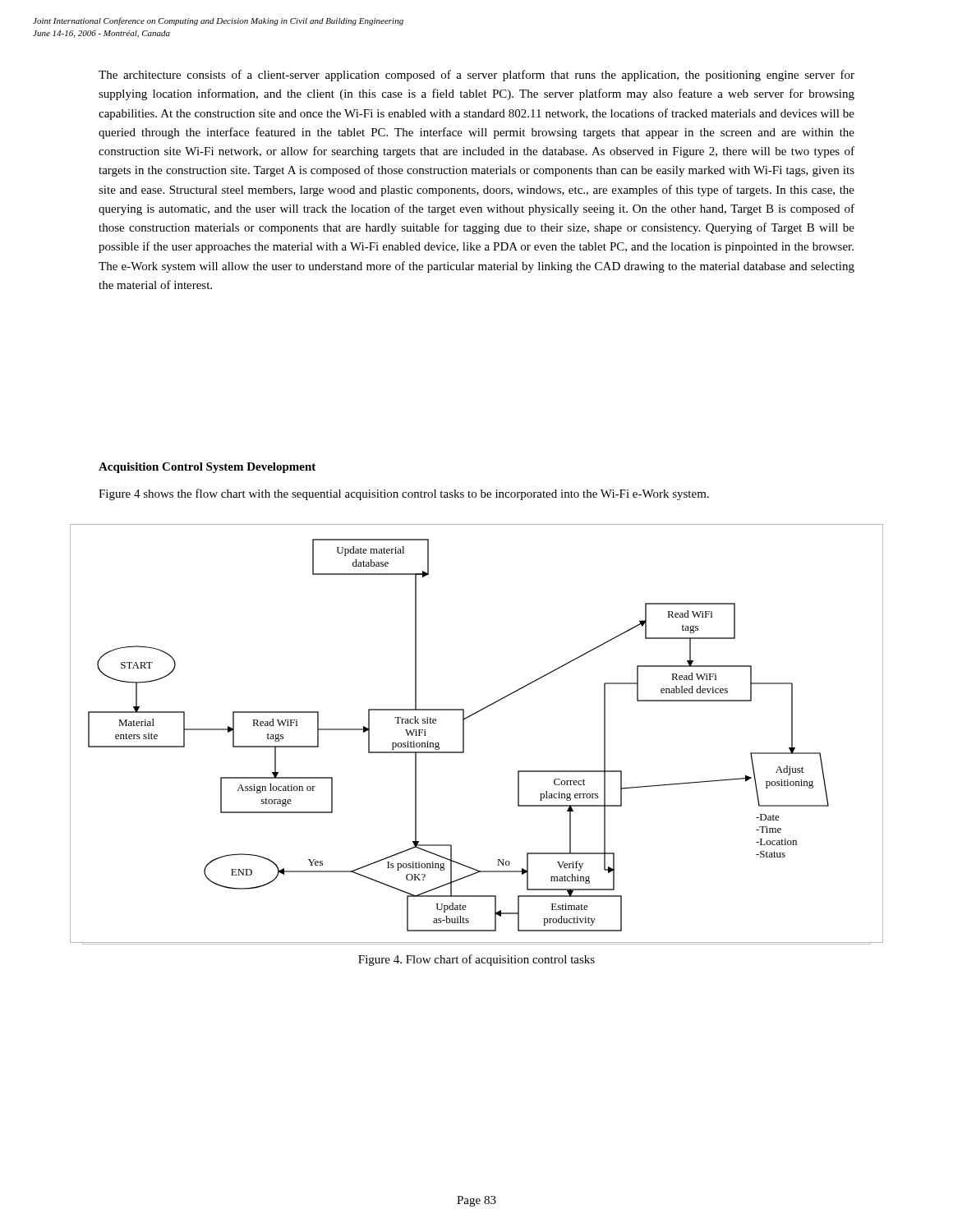Find the flowchart
Image resolution: width=953 pixels, height=1232 pixels.
[x=476, y=731]
